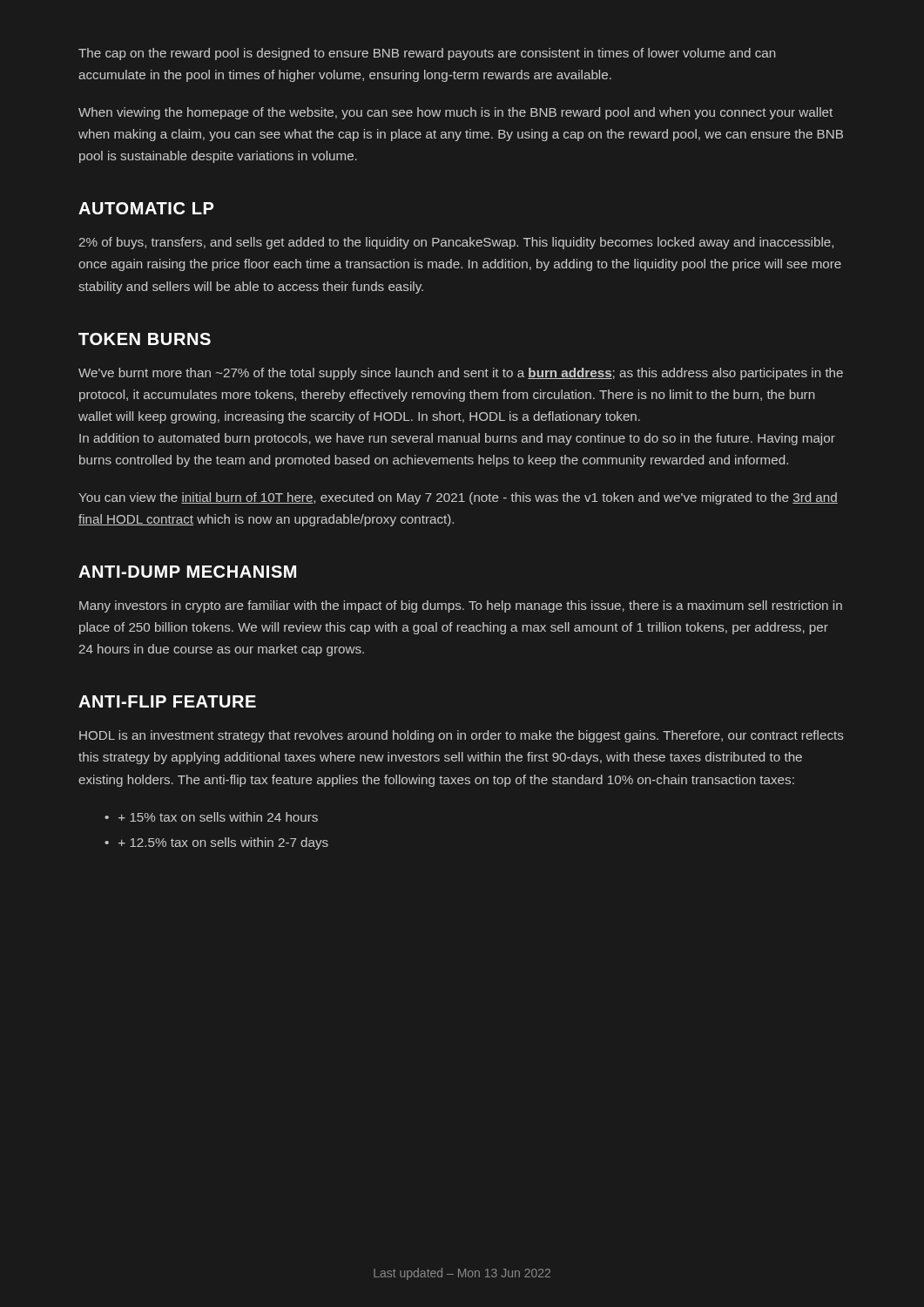
Task: Locate the text block with the text "HODL is an investment strategy that revolves around"
Action: tap(461, 757)
